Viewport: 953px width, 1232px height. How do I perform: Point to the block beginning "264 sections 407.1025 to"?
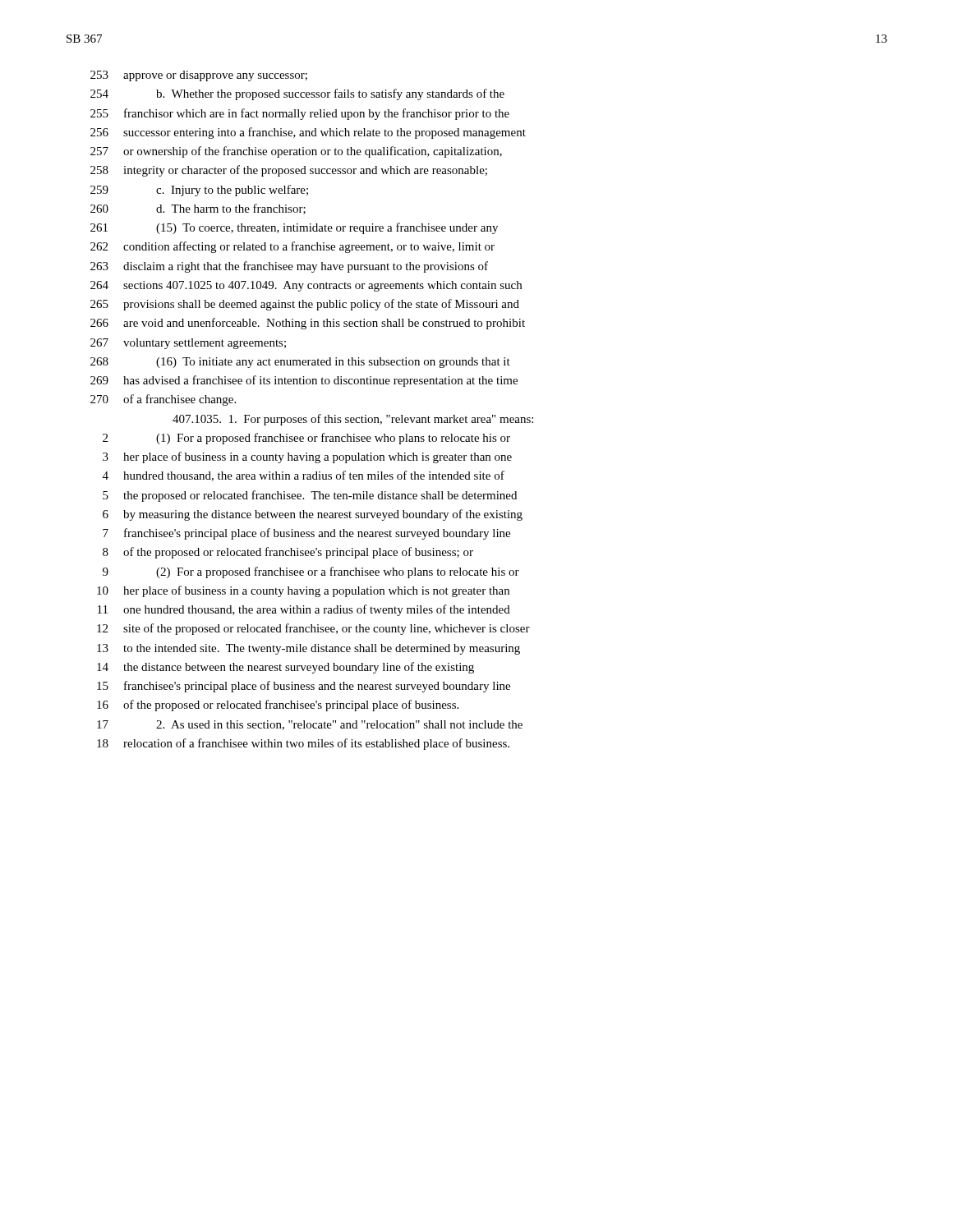coord(476,285)
